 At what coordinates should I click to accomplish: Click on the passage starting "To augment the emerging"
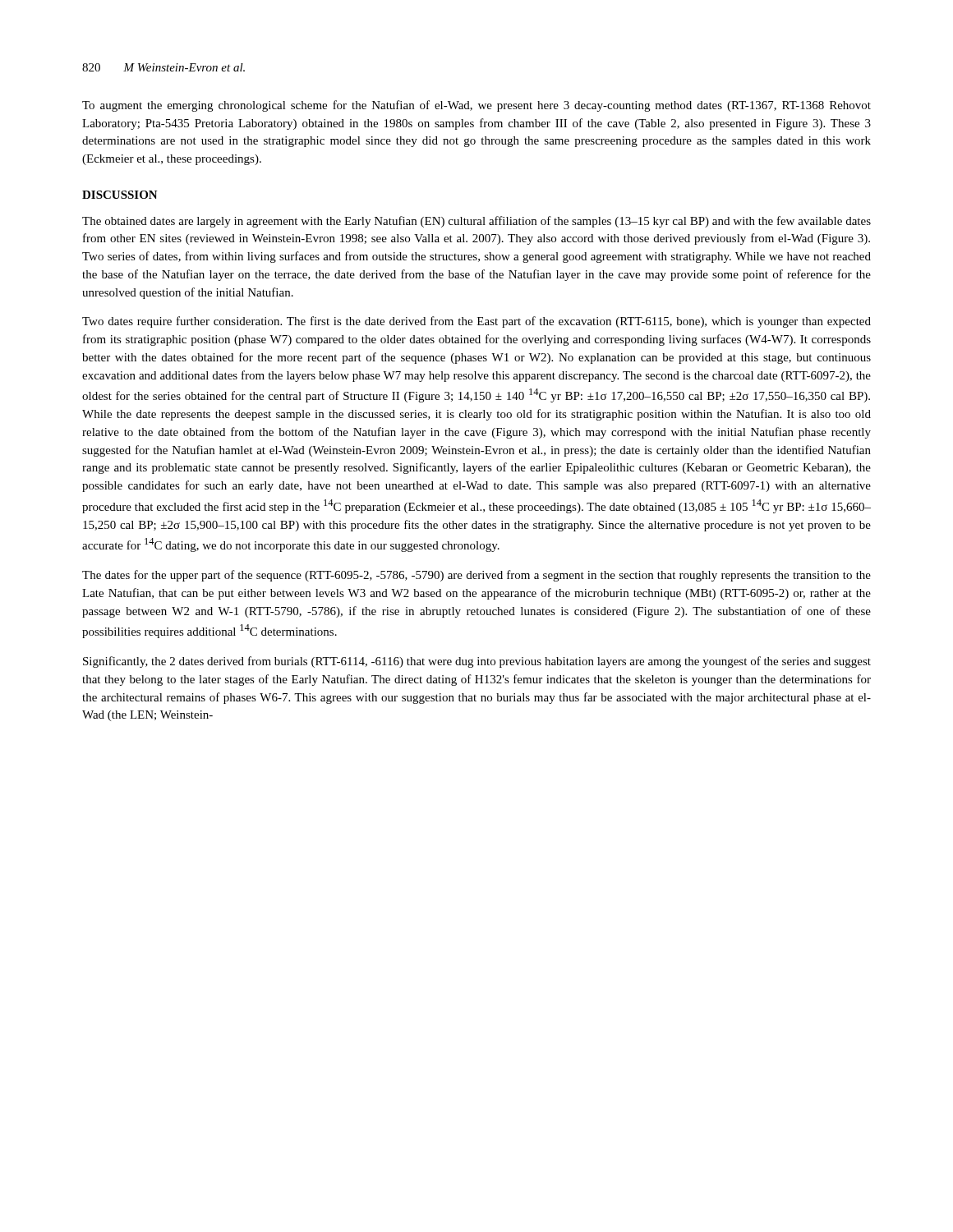pos(476,132)
